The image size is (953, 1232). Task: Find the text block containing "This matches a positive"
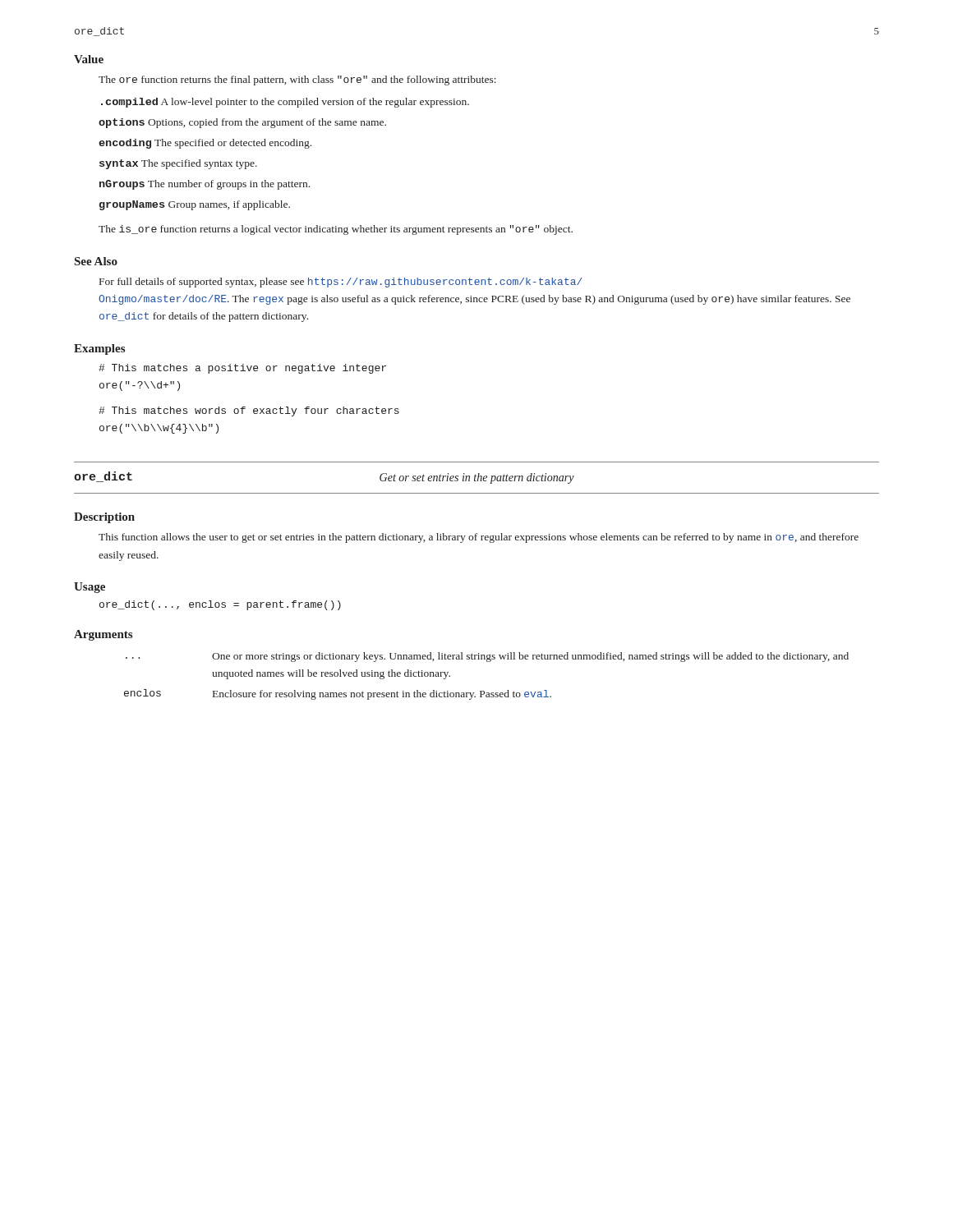[243, 377]
